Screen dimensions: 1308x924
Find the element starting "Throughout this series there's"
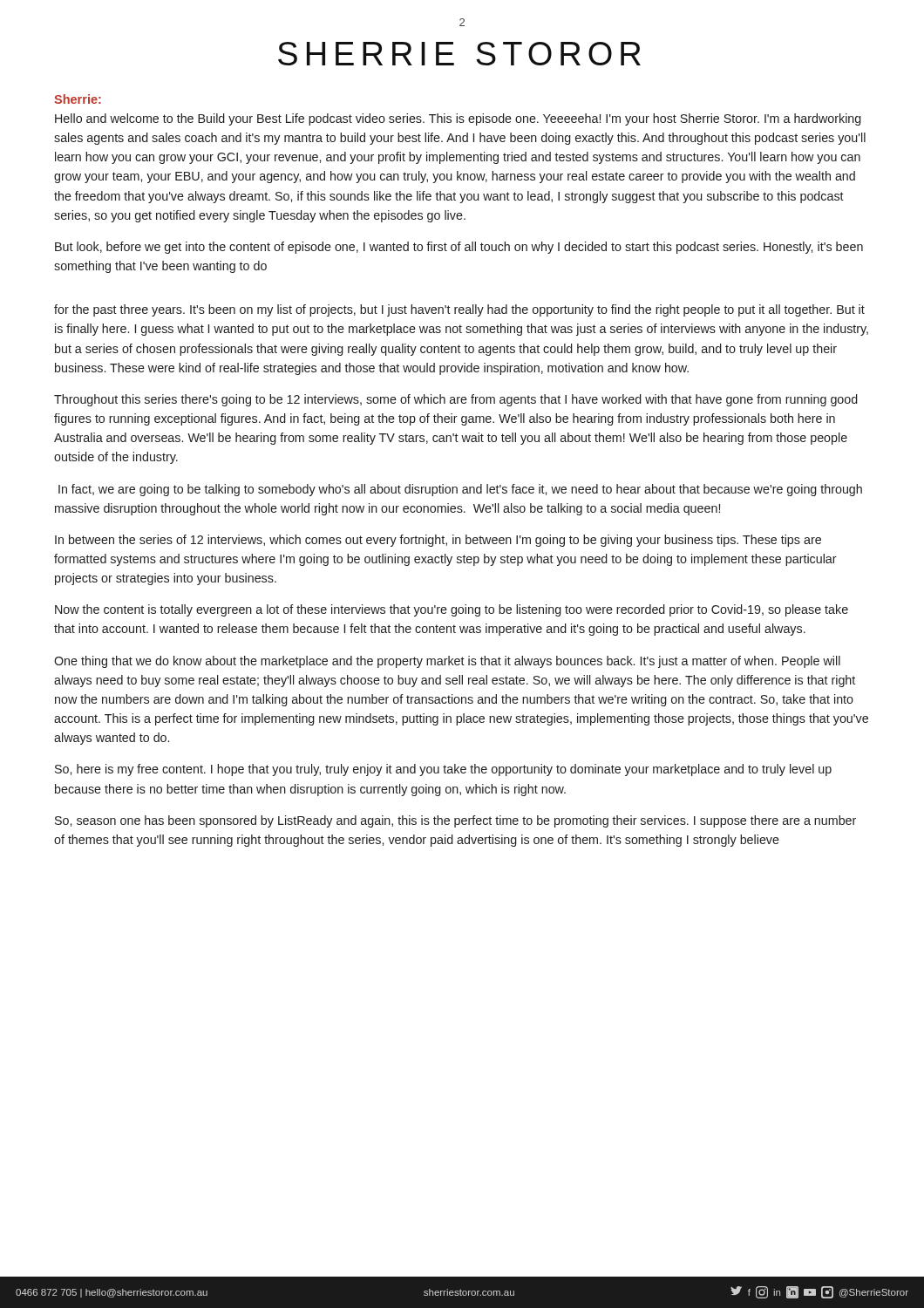click(x=456, y=428)
